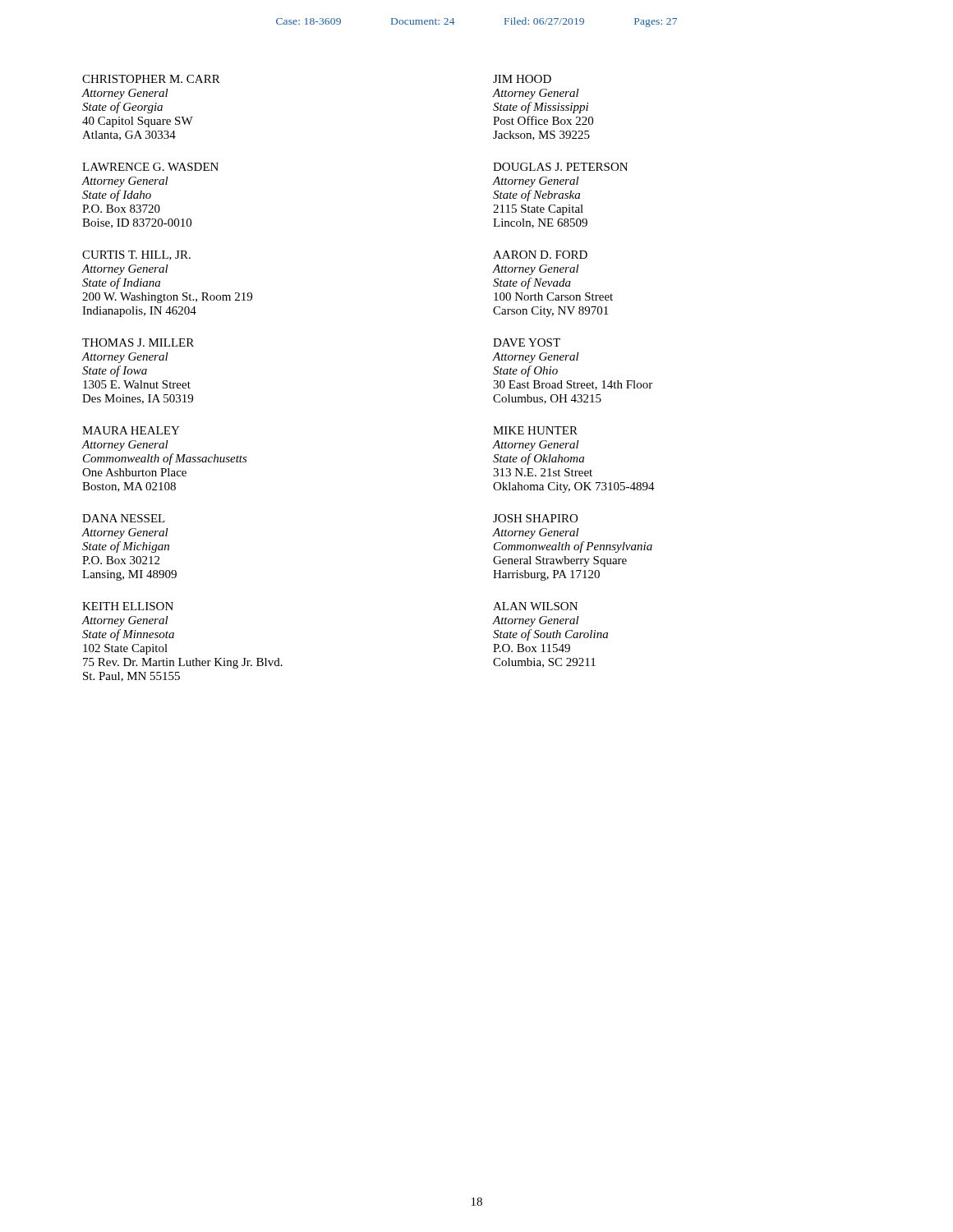This screenshot has height=1232, width=953.
Task: Find the text block starting "THOMAS J. MILLER Attorney"
Action: click(x=138, y=342)
